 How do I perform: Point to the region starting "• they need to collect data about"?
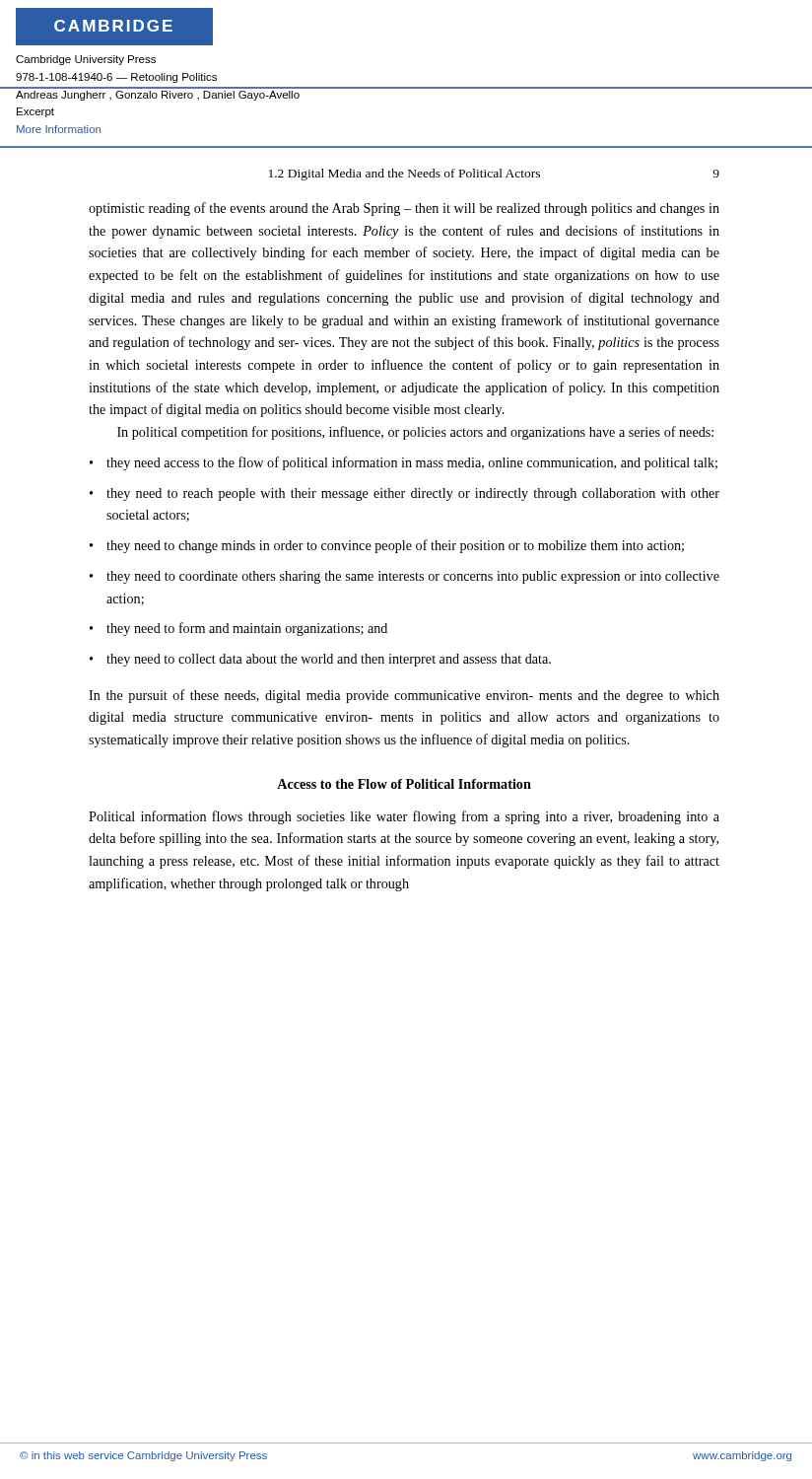click(x=404, y=659)
